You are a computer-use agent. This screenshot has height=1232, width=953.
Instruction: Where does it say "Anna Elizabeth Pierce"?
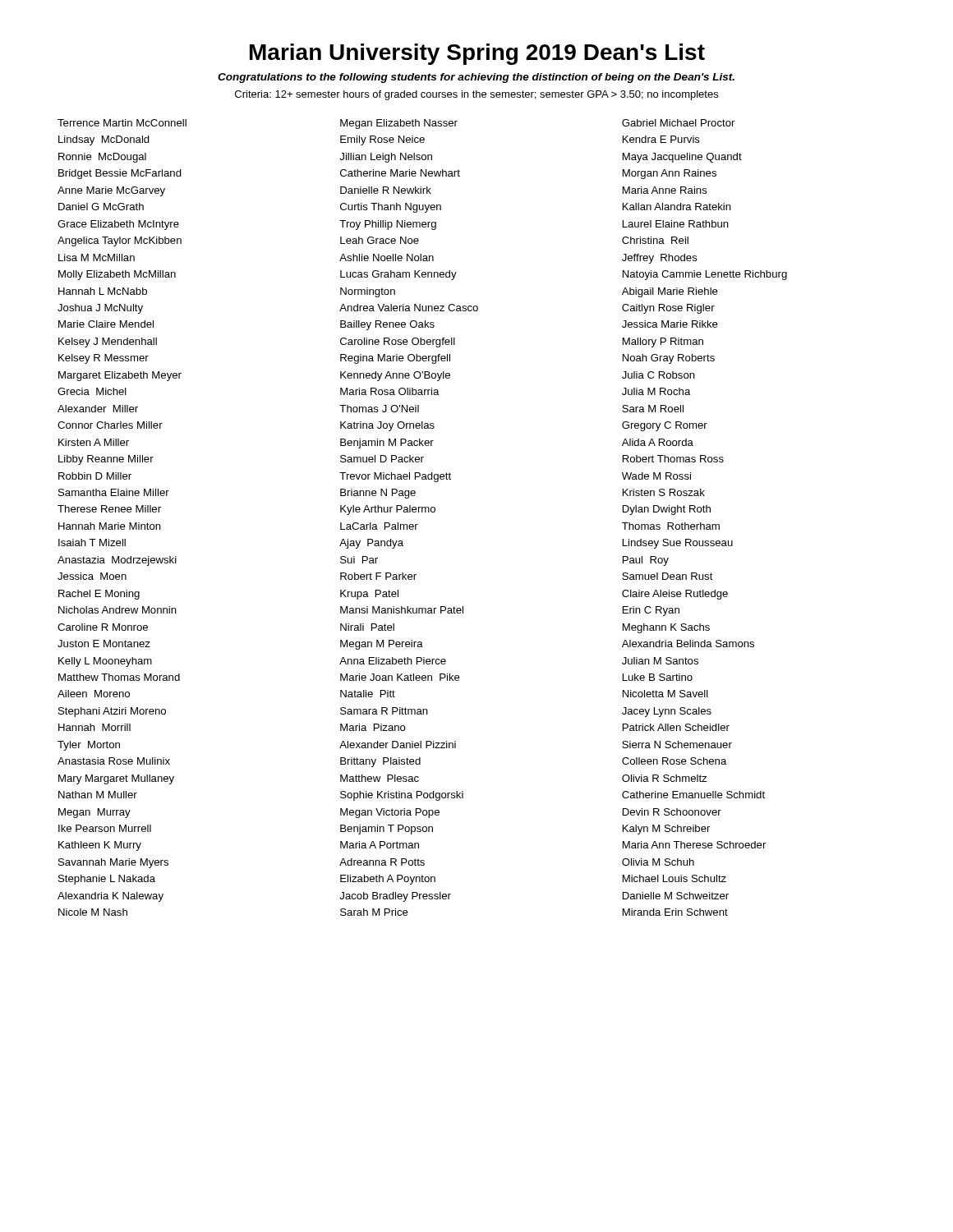[x=393, y=660]
